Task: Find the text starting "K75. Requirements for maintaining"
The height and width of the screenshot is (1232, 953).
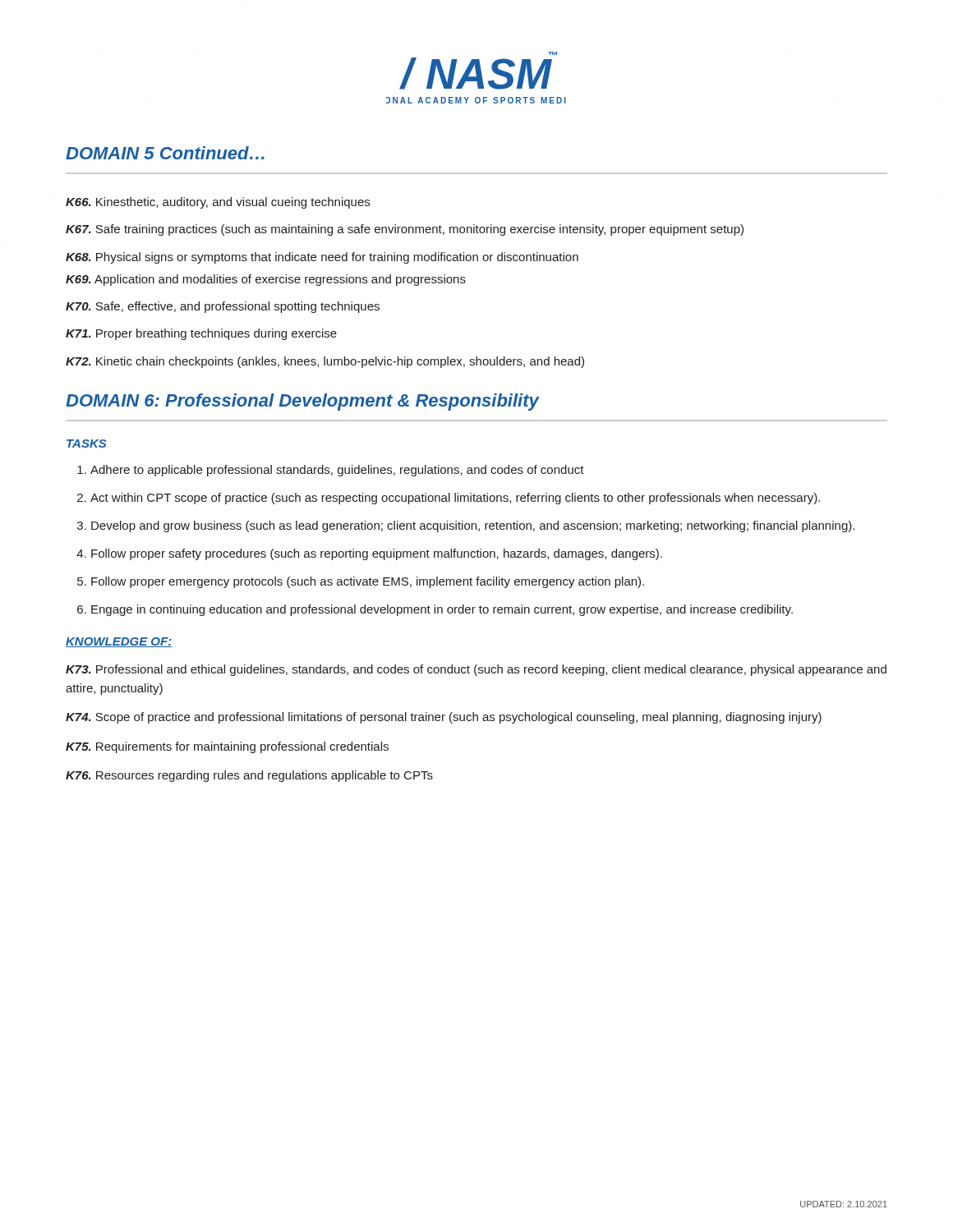Action: click(227, 746)
